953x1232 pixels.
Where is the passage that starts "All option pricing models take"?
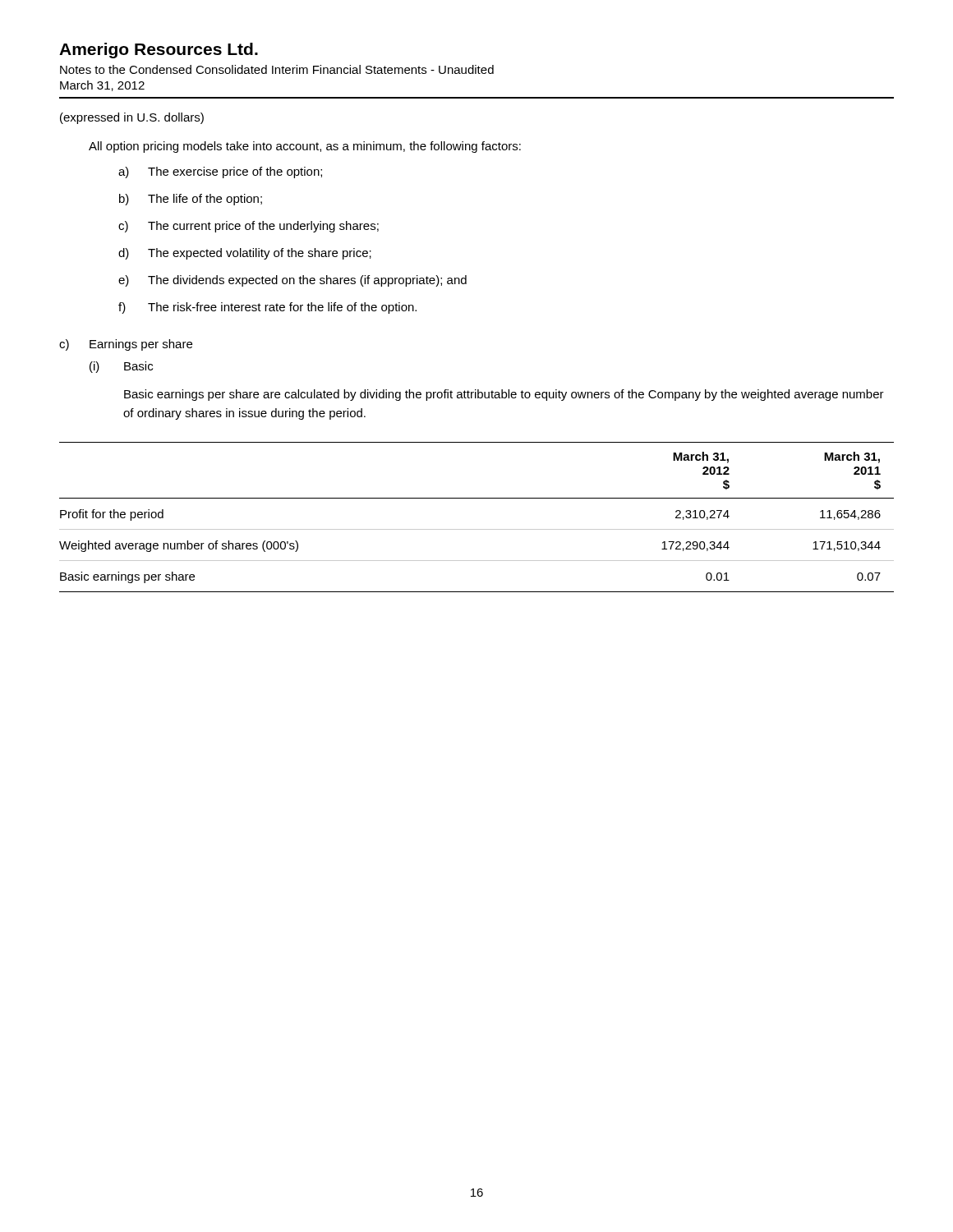click(x=491, y=146)
